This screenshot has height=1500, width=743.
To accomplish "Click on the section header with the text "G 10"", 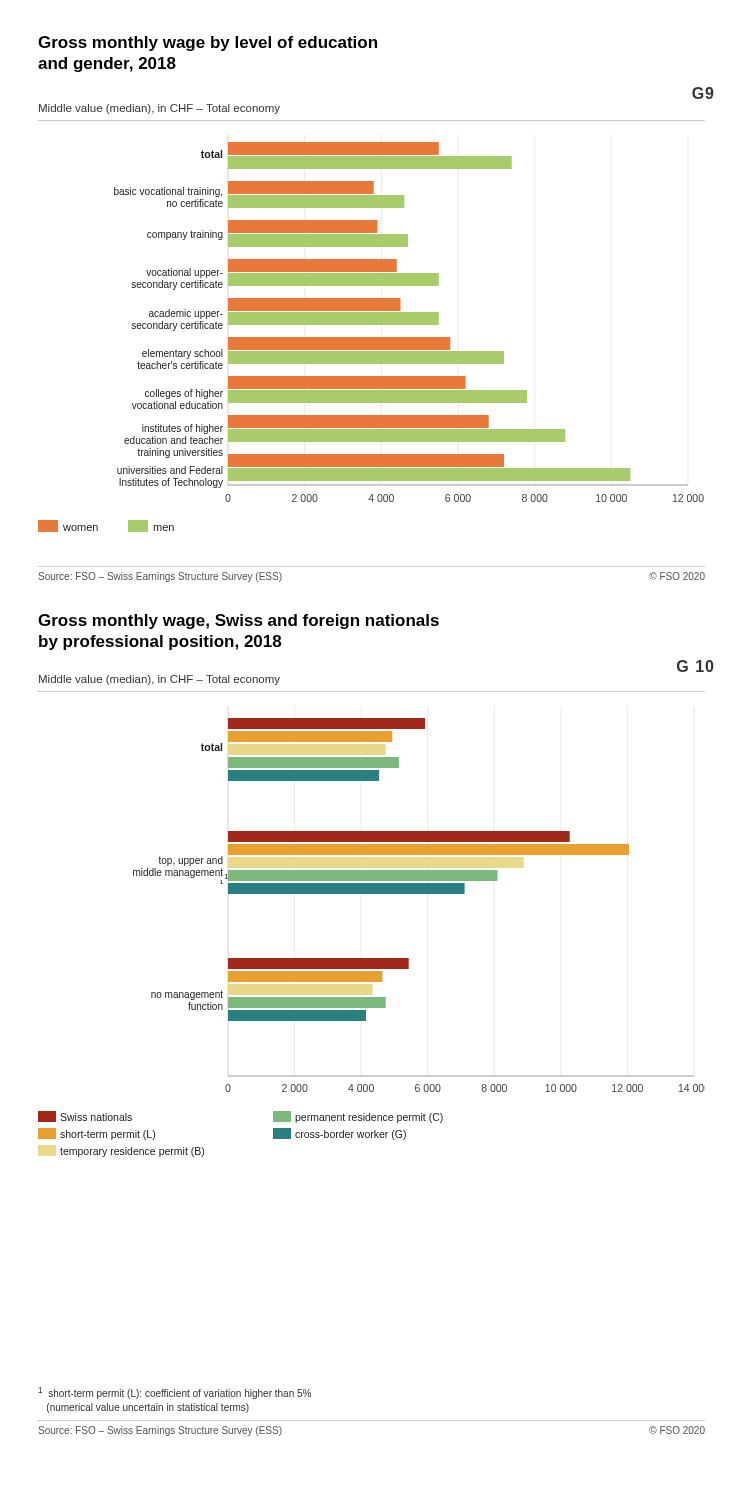I will 696,667.
